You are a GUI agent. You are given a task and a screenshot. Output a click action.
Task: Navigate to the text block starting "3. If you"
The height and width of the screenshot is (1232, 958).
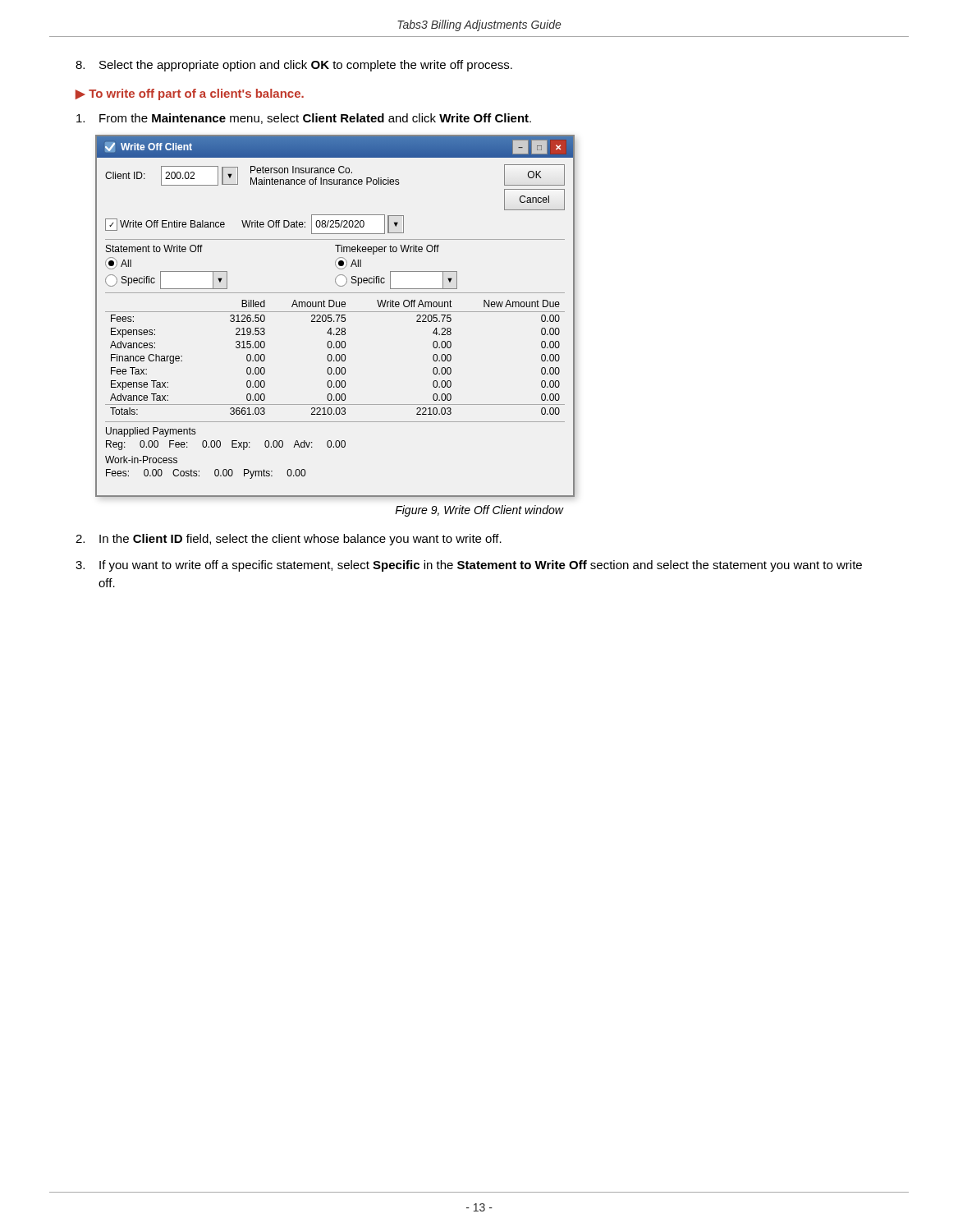pos(479,574)
